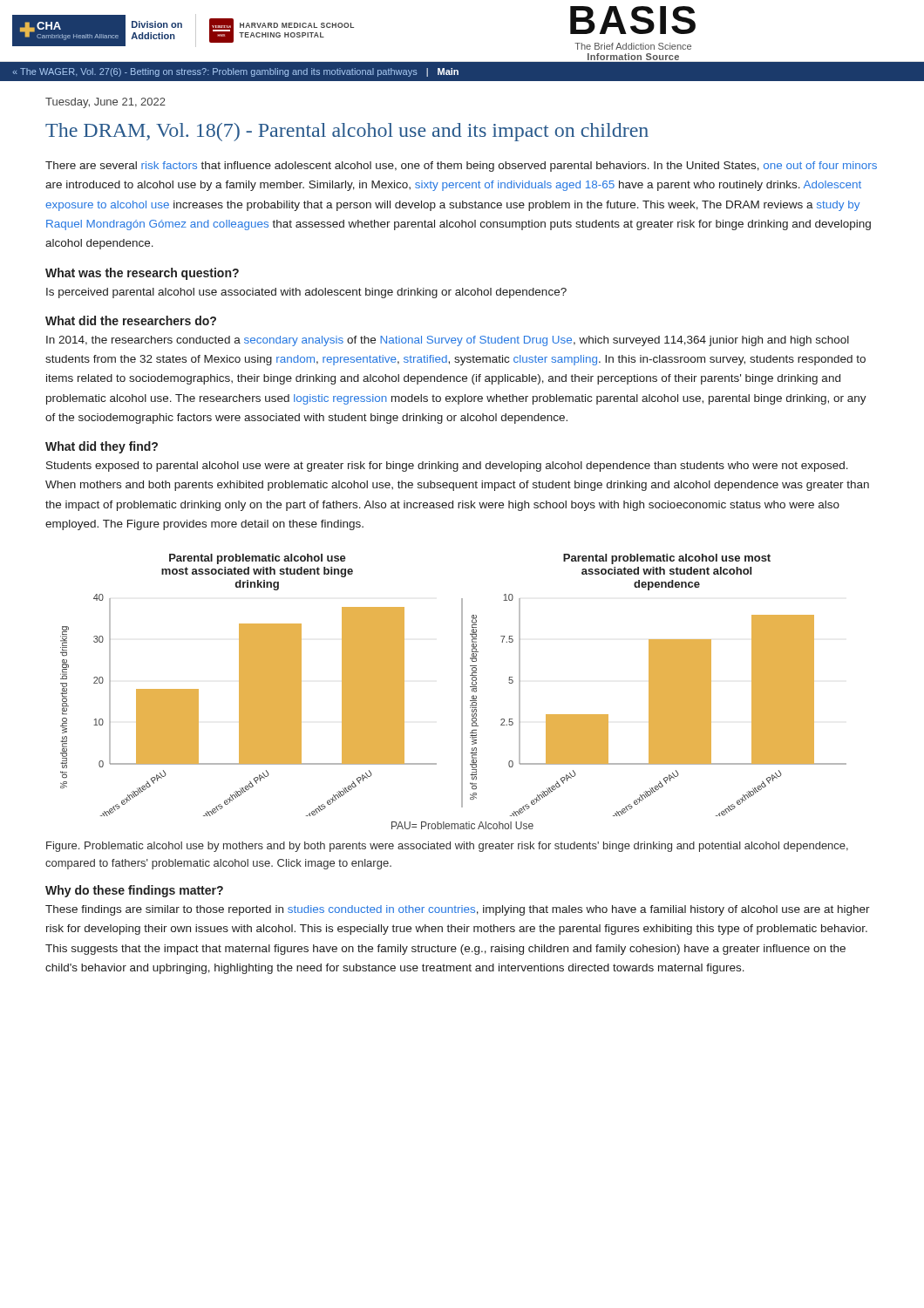Point to the title beginning "The DRAM, Vol."

pyautogui.click(x=347, y=130)
